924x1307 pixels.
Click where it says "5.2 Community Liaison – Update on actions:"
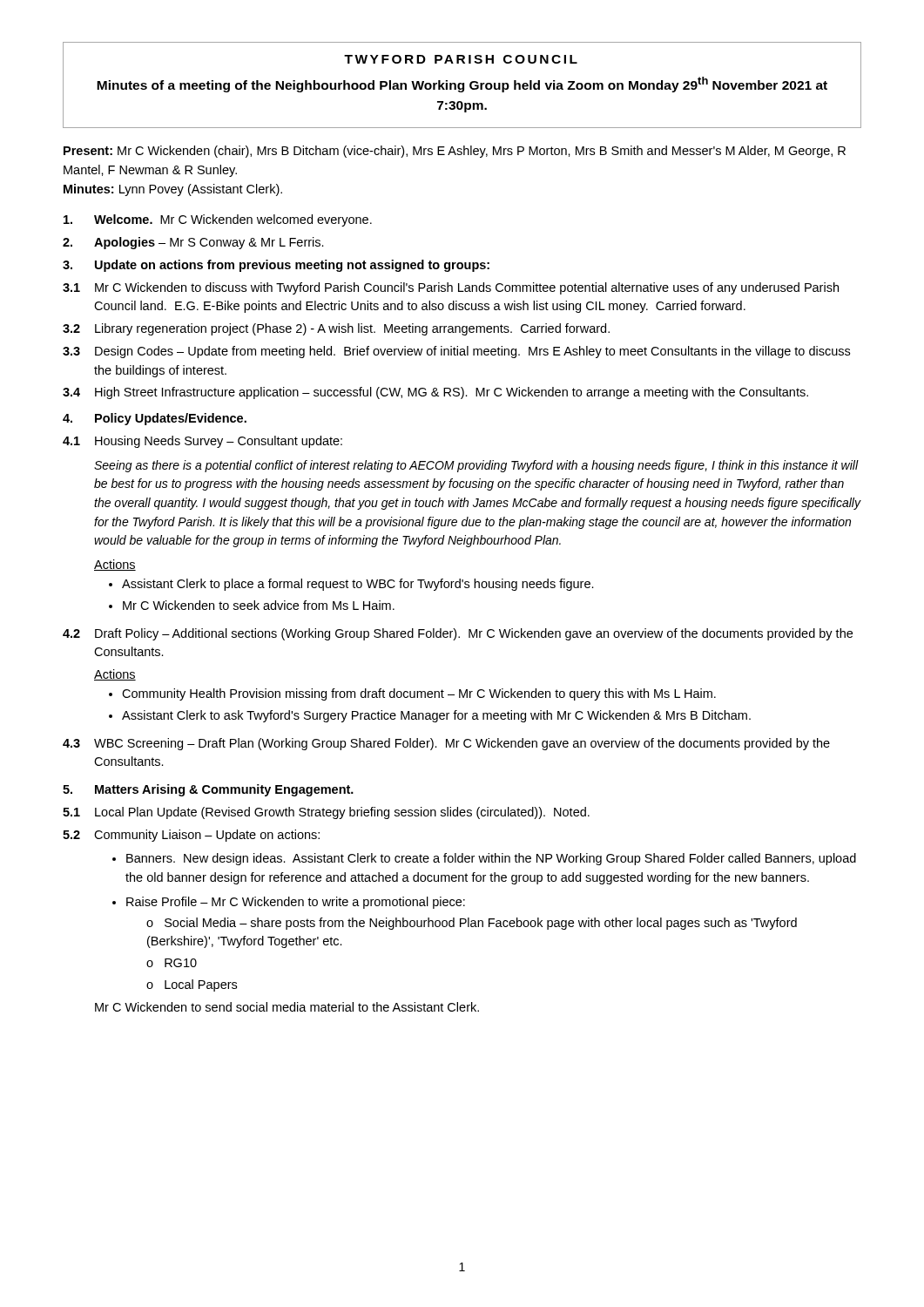(x=191, y=836)
